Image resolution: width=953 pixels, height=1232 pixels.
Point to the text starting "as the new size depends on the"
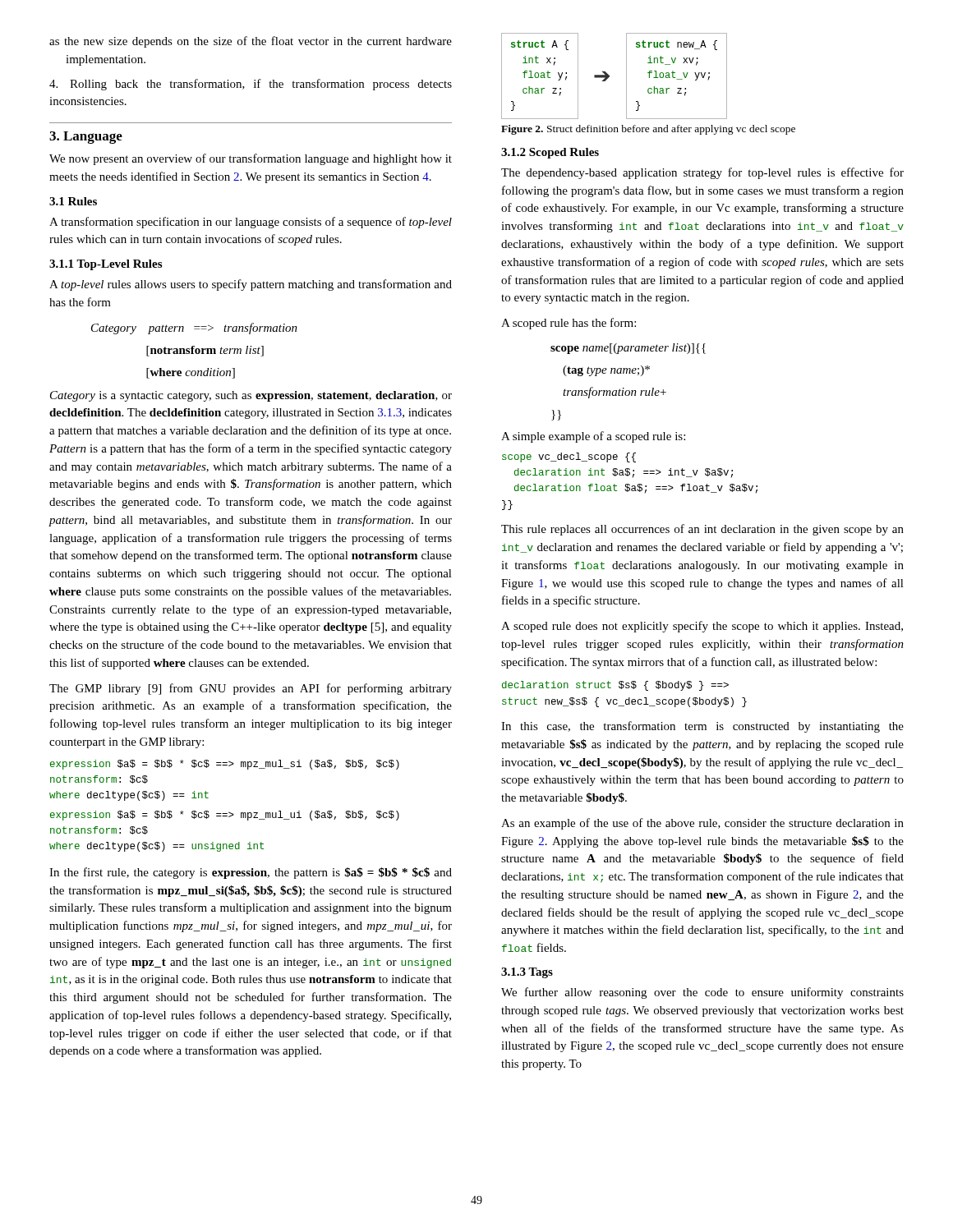pyautogui.click(x=251, y=50)
